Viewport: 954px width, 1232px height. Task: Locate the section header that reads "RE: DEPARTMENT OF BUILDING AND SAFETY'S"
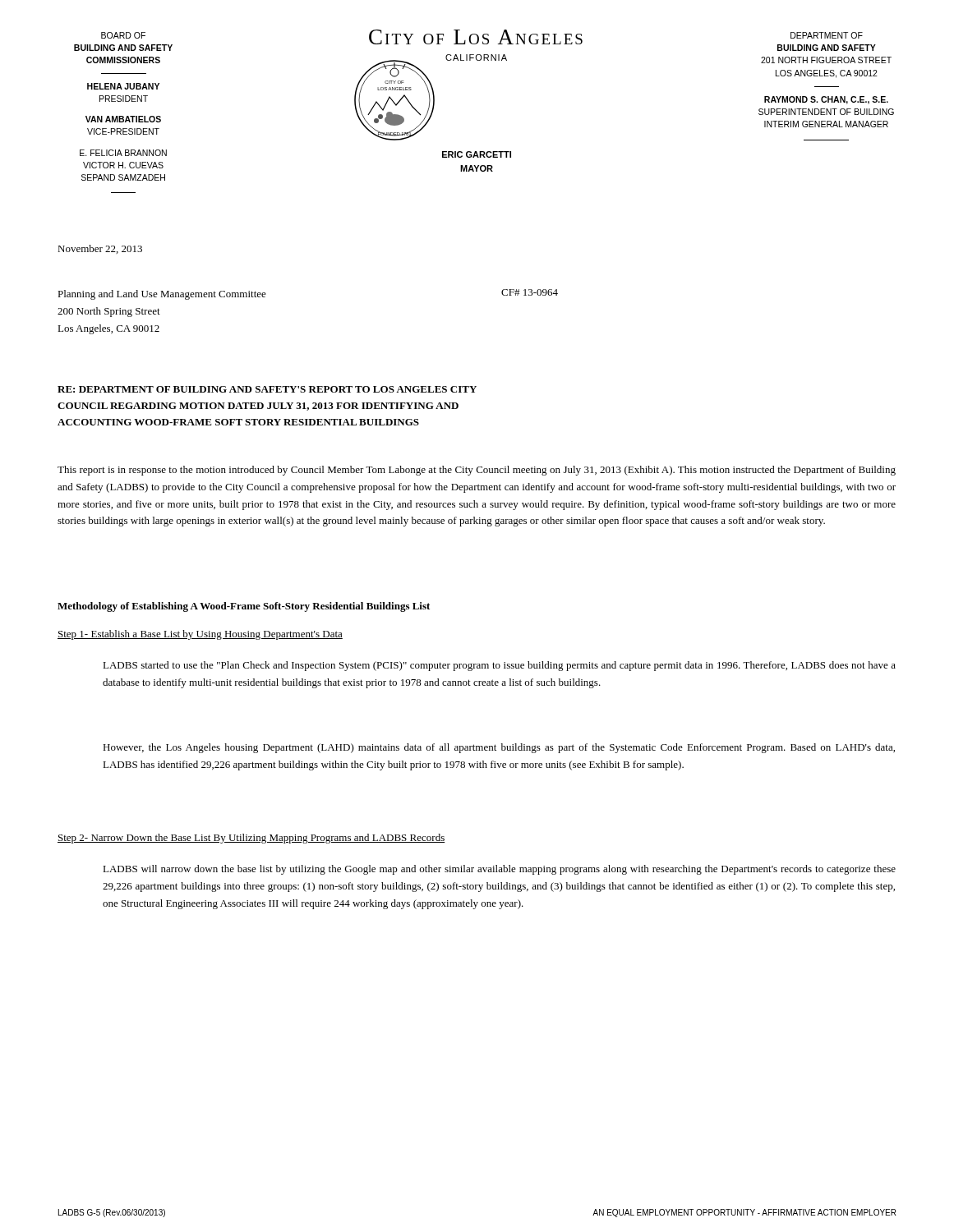tap(267, 405)
